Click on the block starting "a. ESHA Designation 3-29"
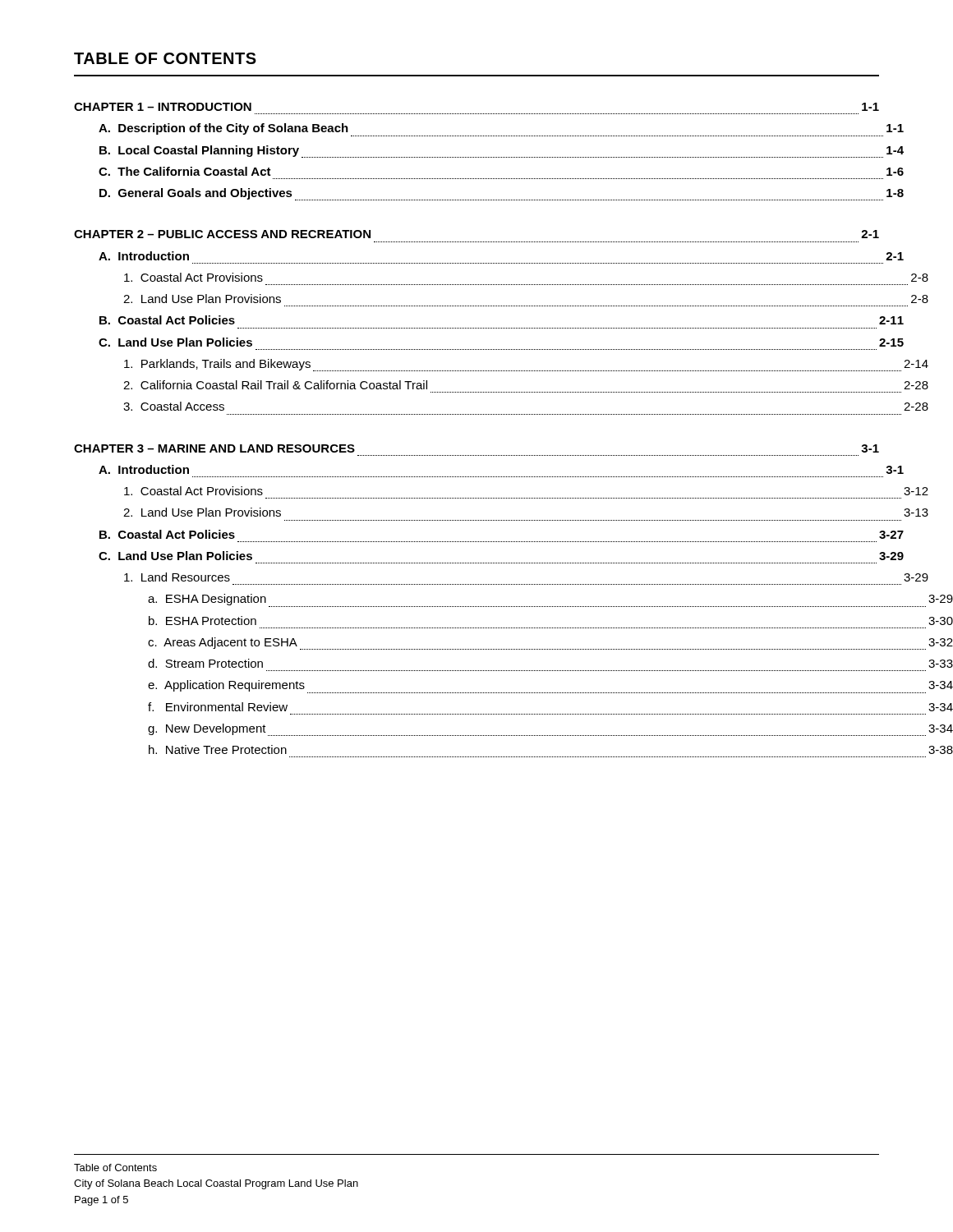 pos(550,599)
